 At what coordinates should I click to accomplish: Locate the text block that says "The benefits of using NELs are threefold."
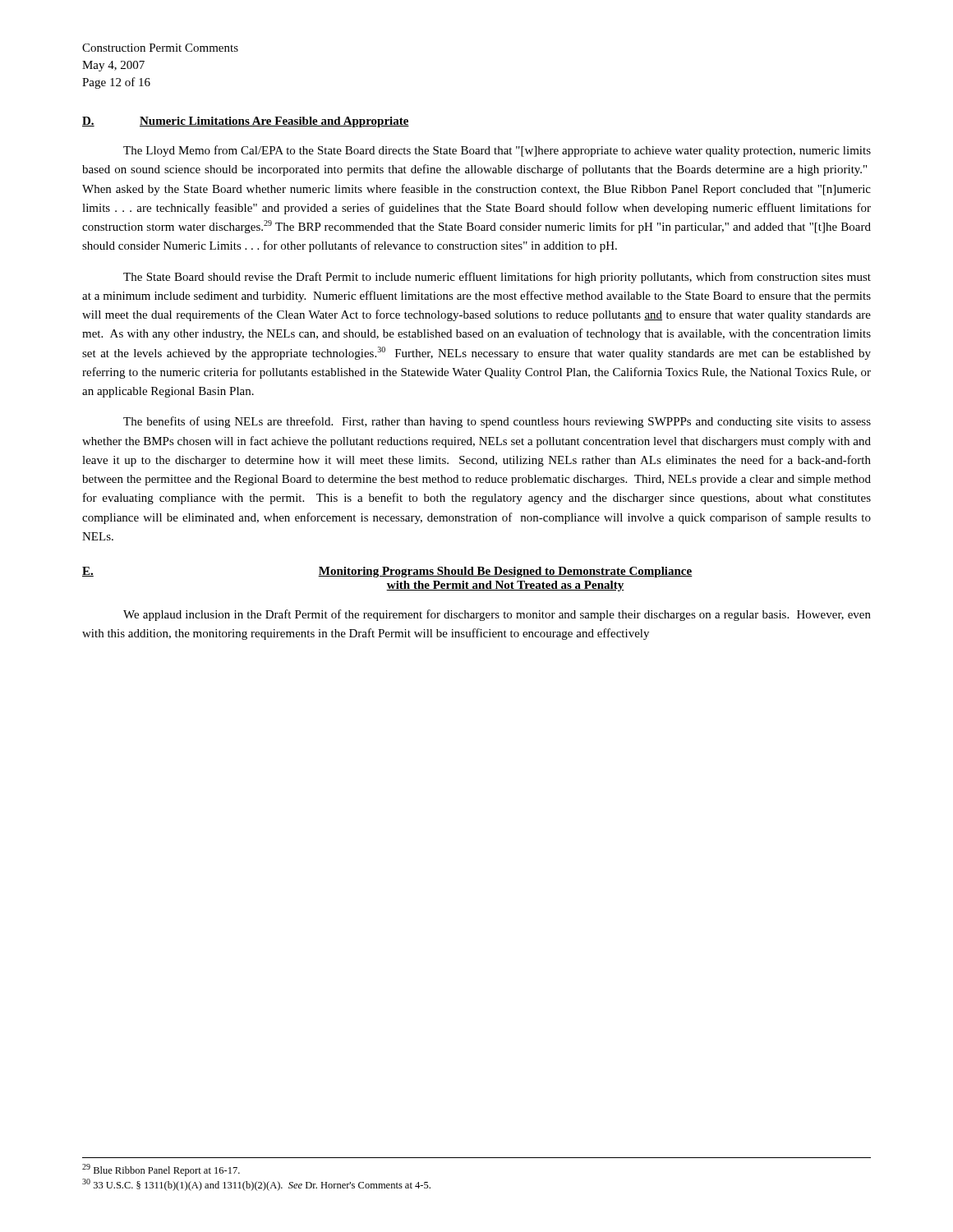pyautogui.click(x=476, y=479)
